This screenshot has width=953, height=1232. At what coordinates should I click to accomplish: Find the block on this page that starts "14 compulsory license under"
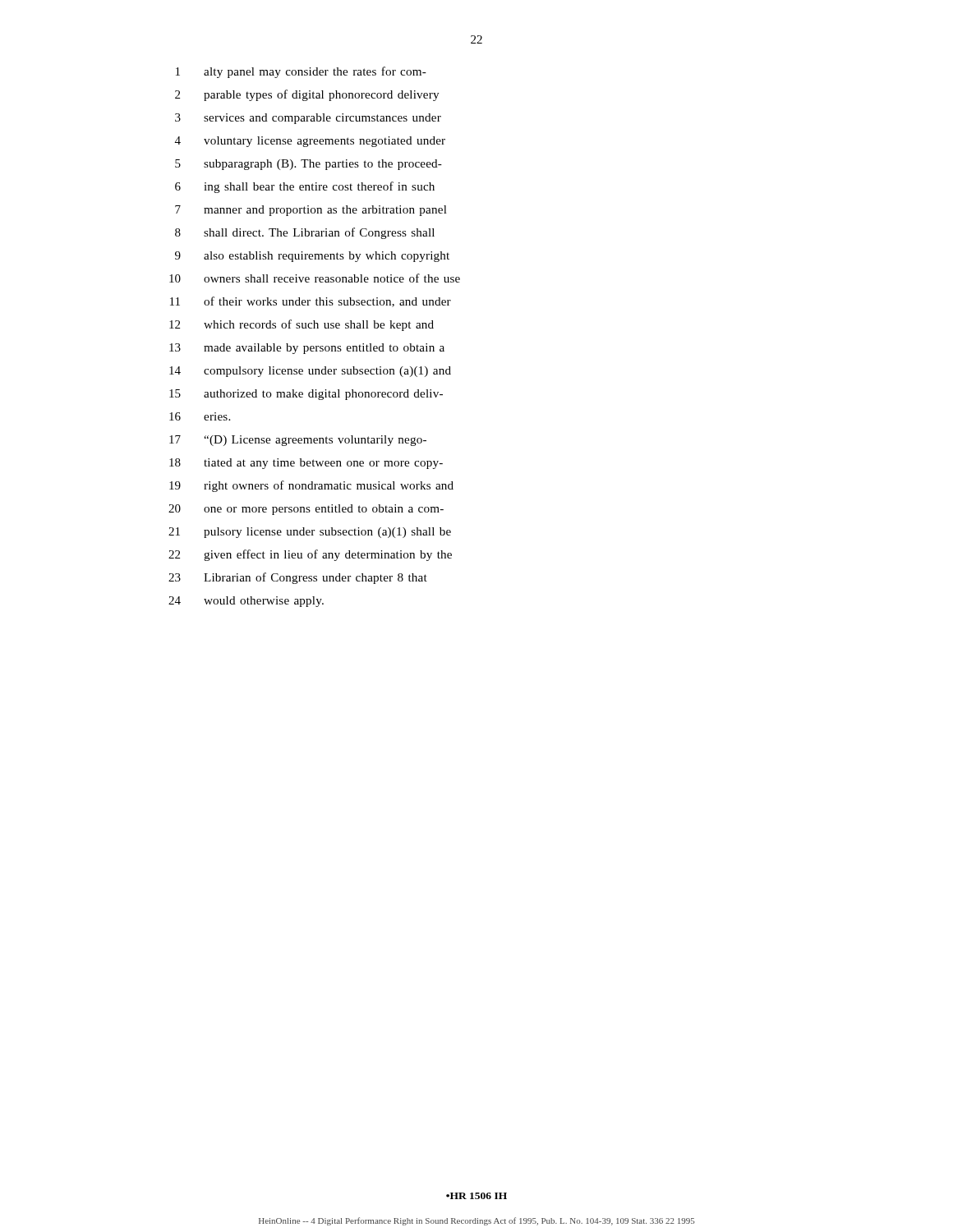click(x=310, y=372)
